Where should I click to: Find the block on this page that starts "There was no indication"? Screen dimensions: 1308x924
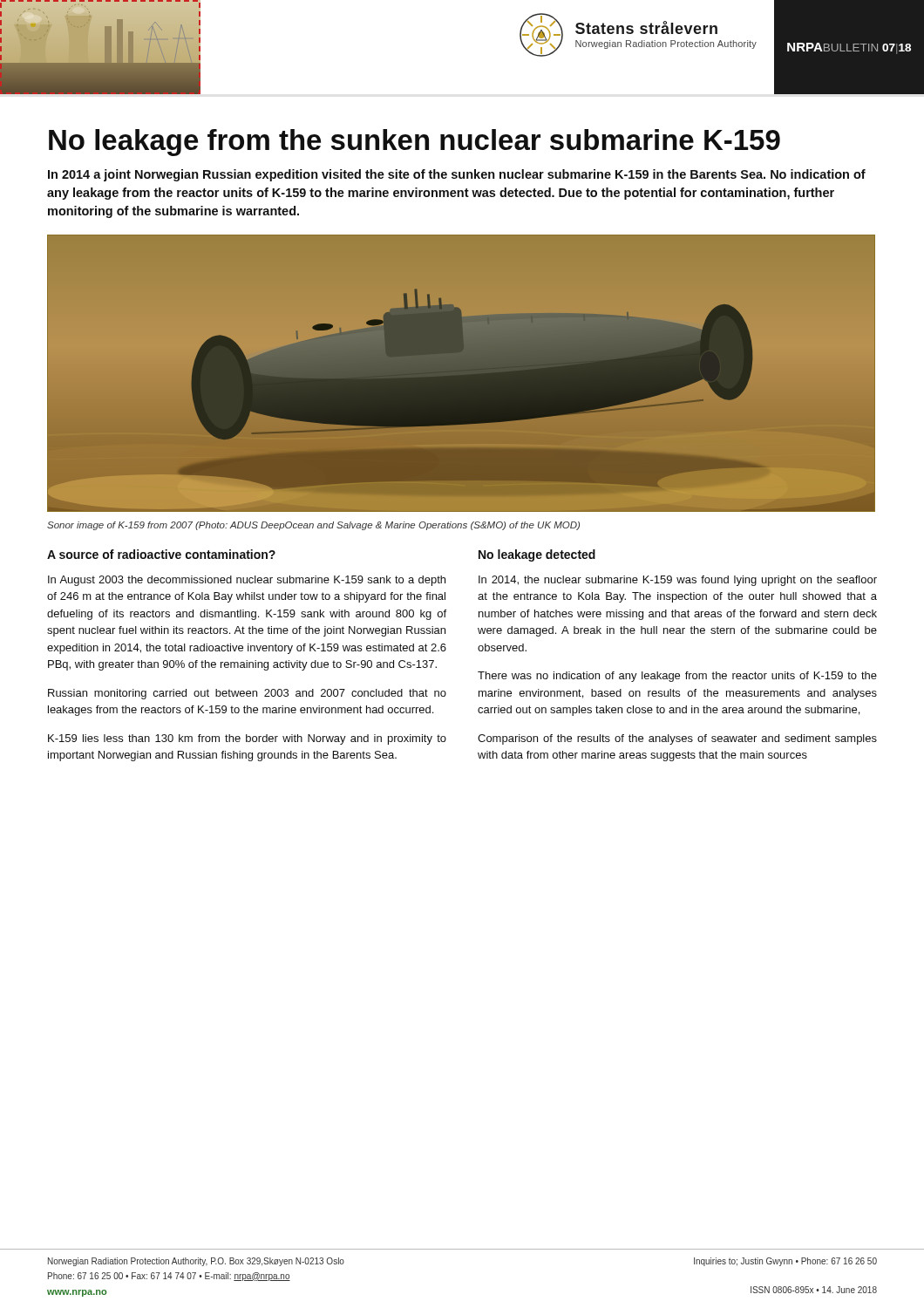click(x=677, y=693)
